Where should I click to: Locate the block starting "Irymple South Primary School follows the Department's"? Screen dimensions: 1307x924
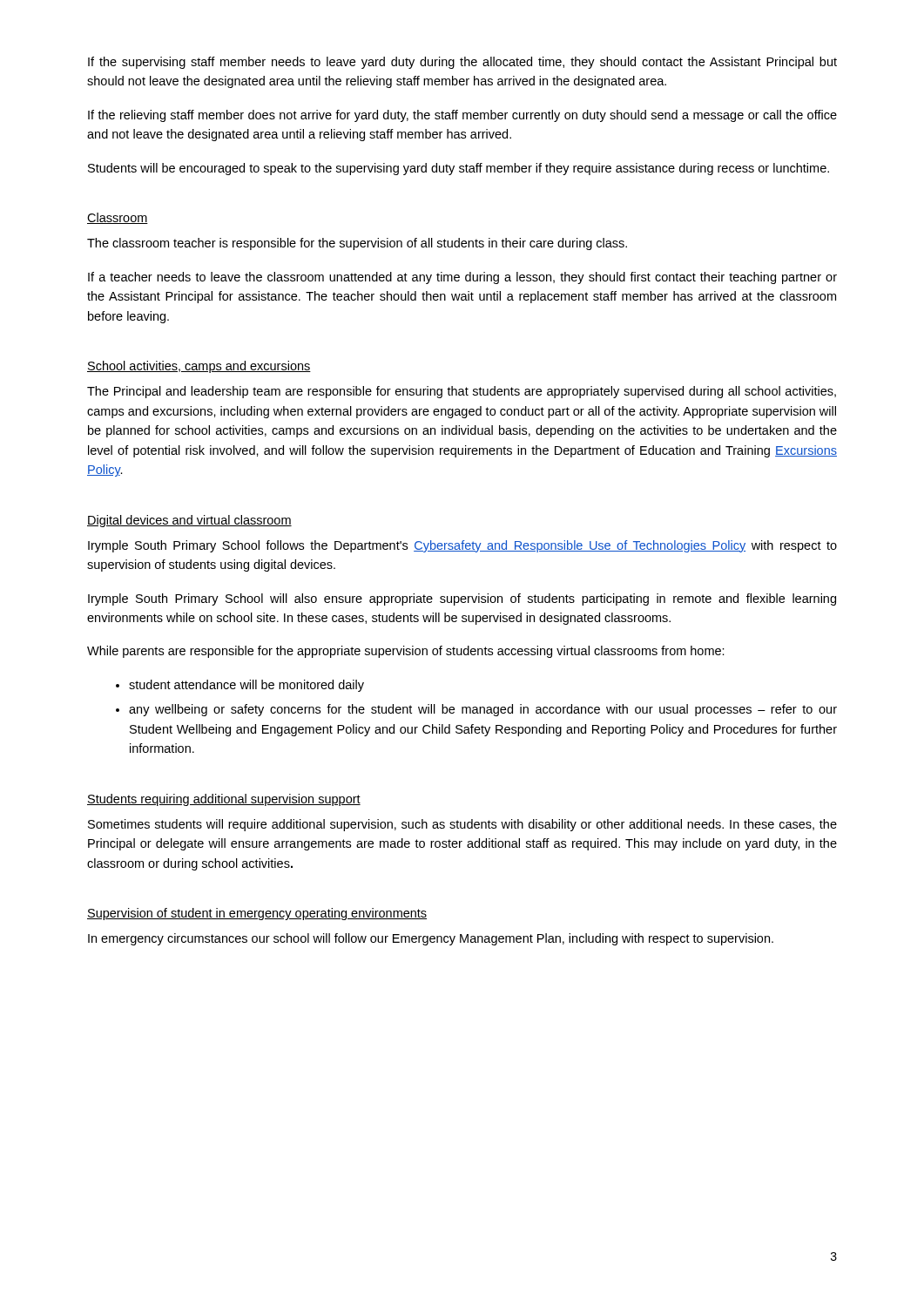tap(462, 555)
